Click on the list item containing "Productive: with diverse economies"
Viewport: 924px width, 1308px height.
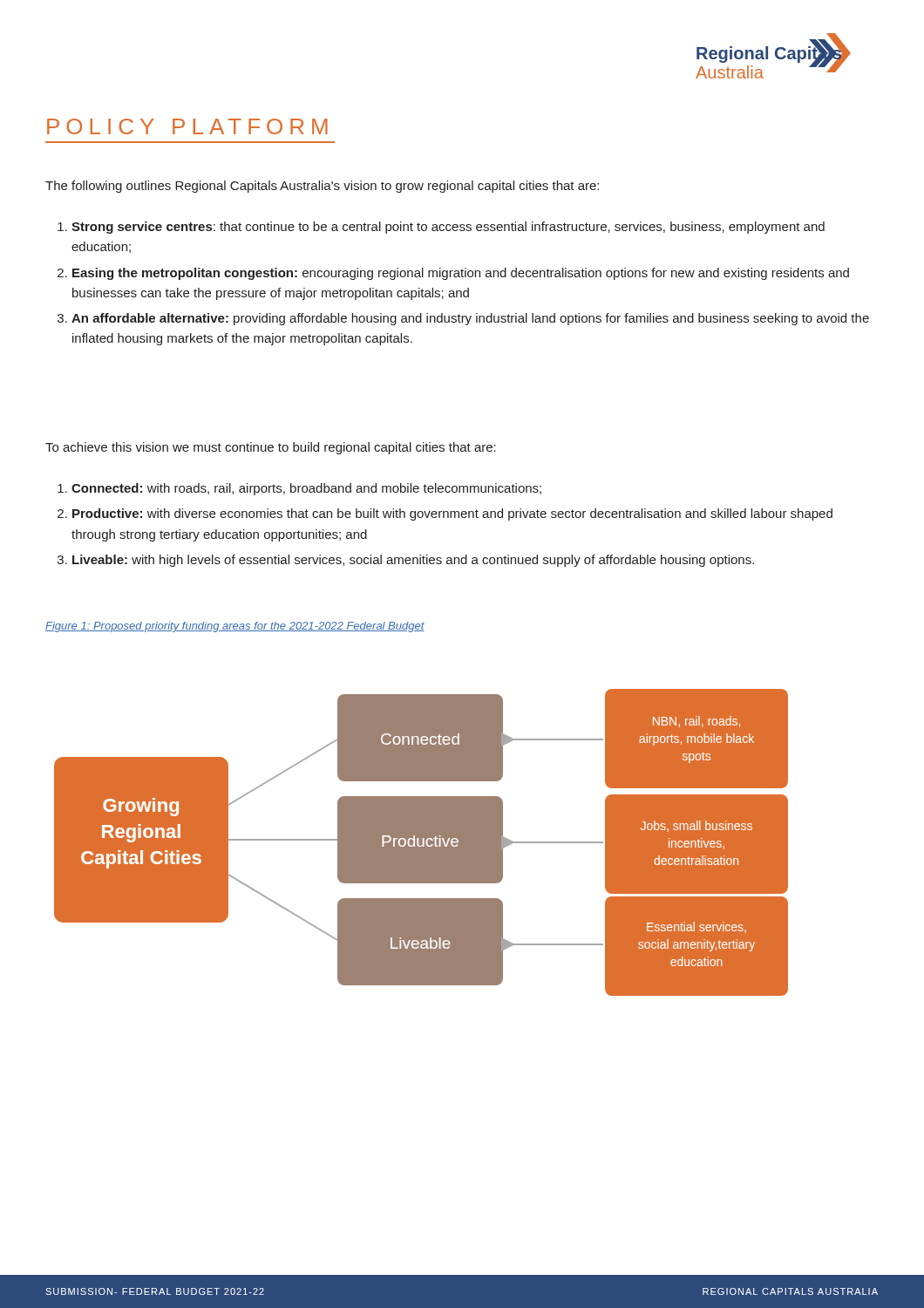click(x=452, y=524)
